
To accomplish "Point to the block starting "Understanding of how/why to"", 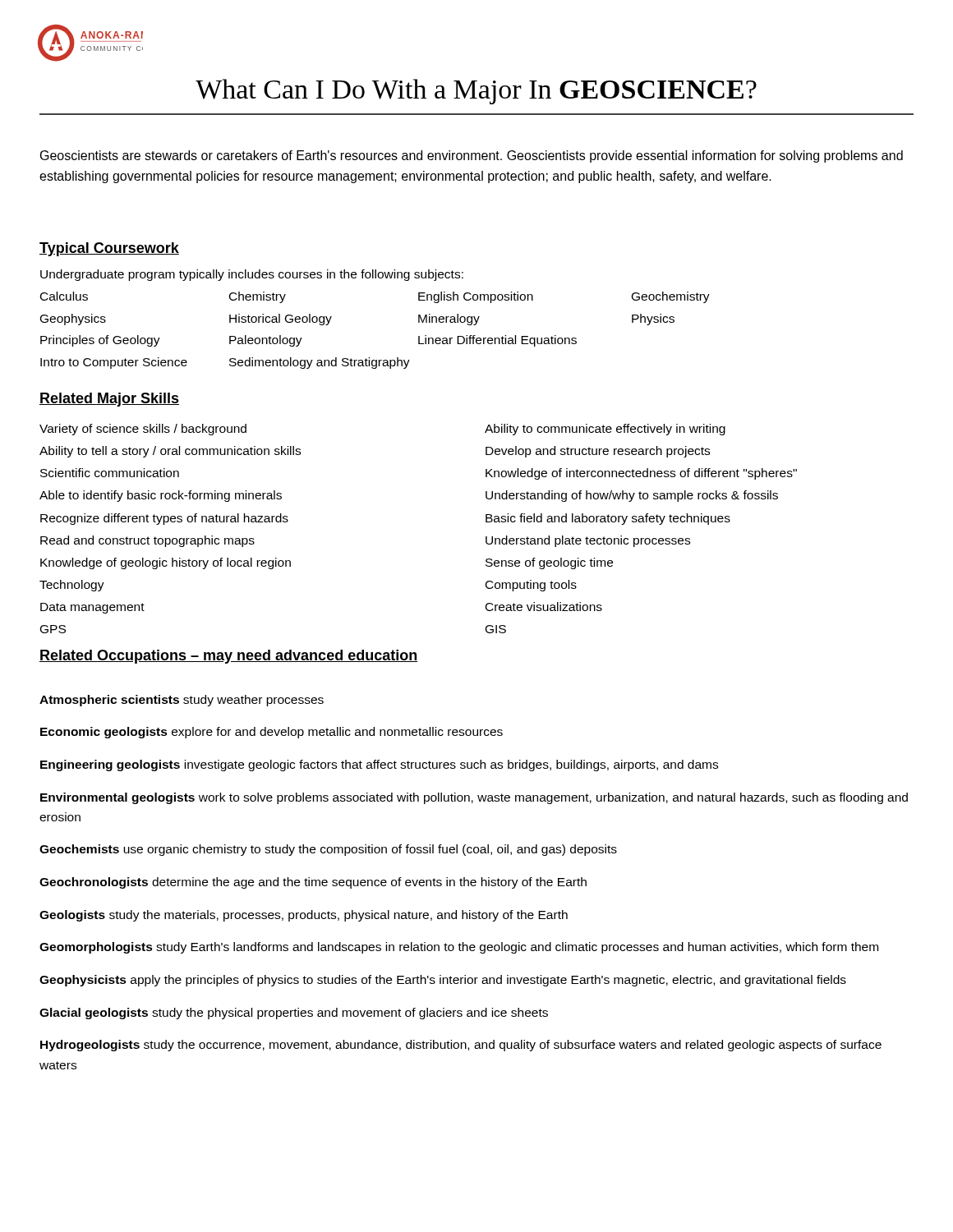I will pos(632,495).
